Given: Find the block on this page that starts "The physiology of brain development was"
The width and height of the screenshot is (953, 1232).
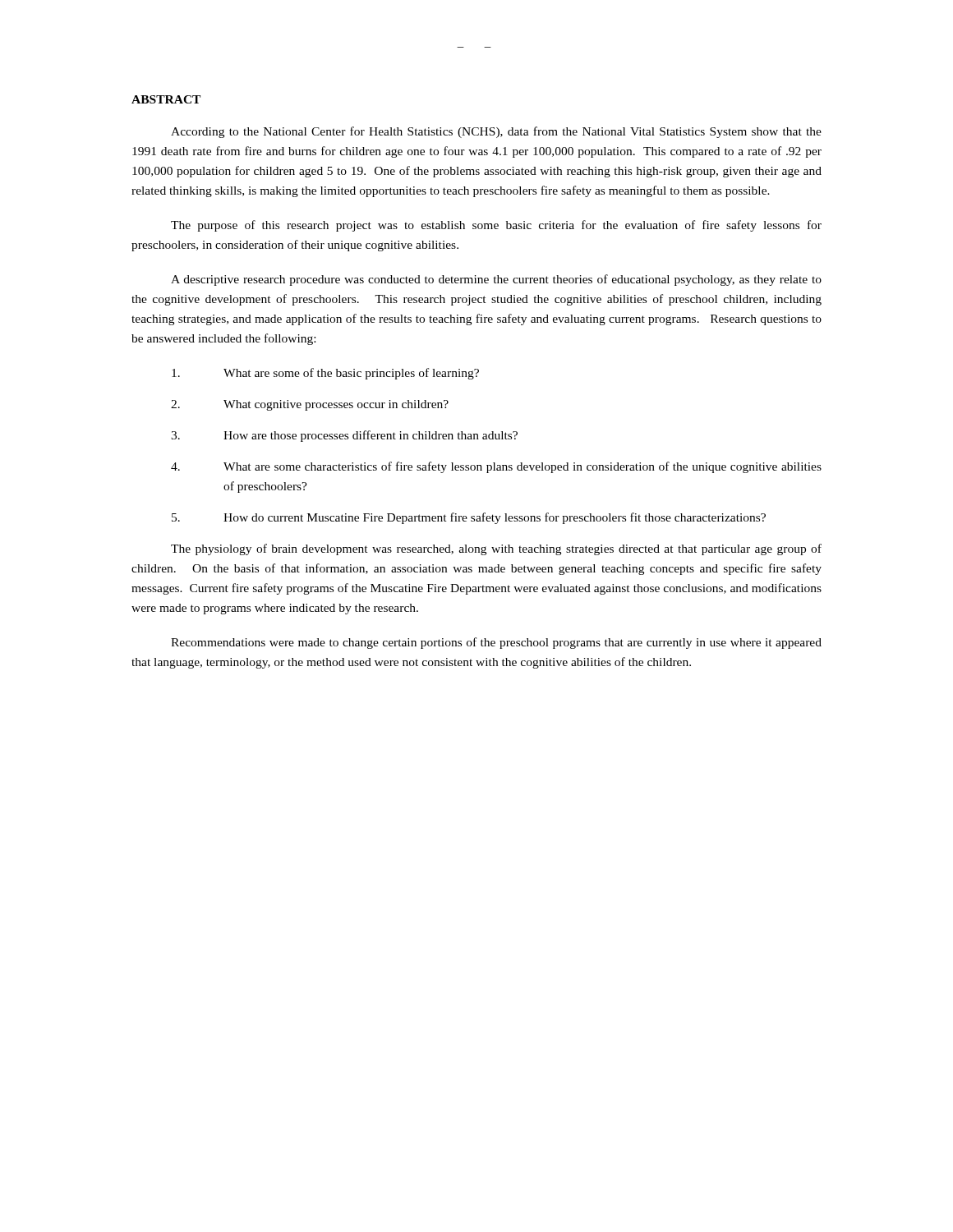Looking at the screenshot, I should [x=476, y=578].
